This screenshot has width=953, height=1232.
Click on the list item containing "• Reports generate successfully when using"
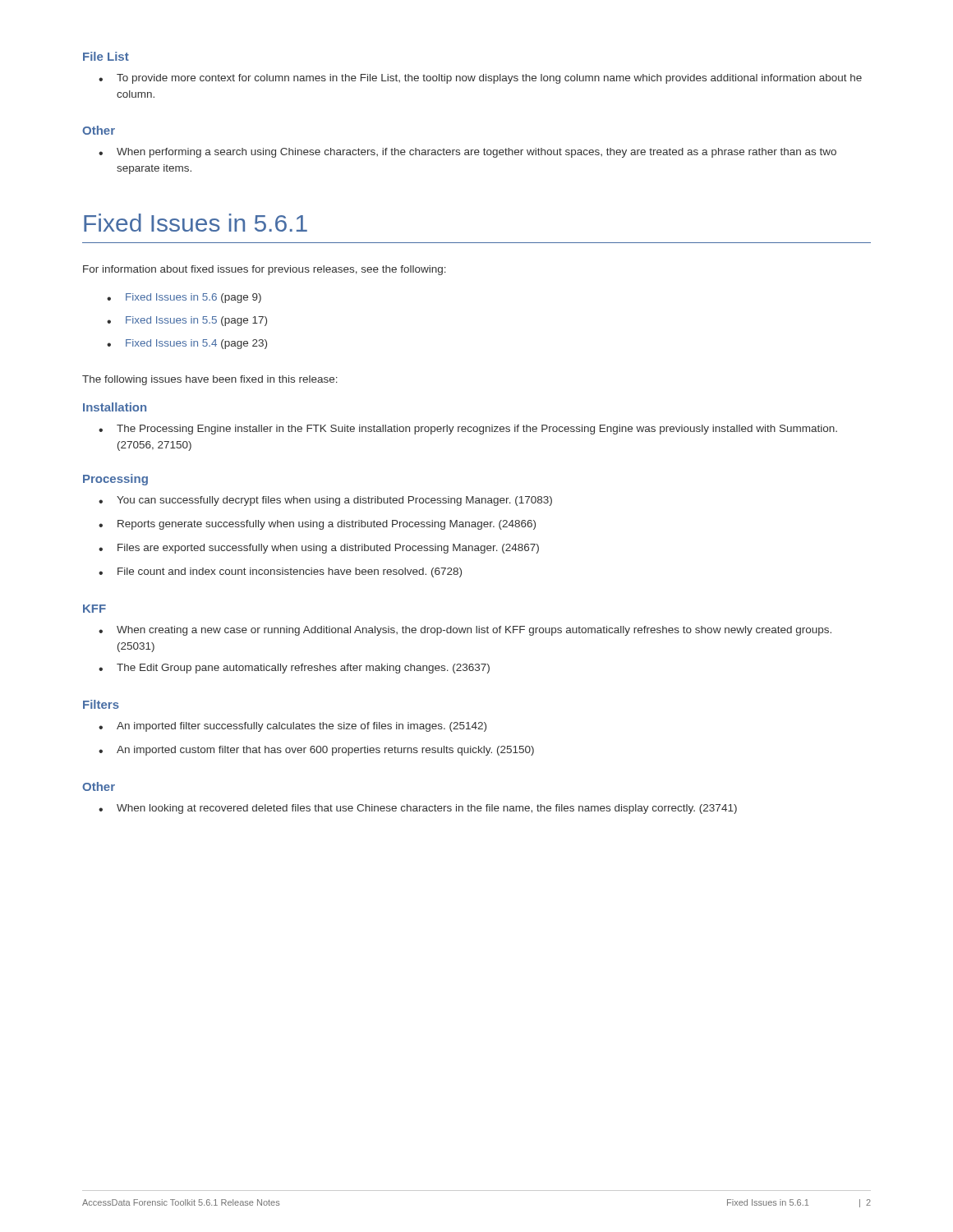pos(485,526)
